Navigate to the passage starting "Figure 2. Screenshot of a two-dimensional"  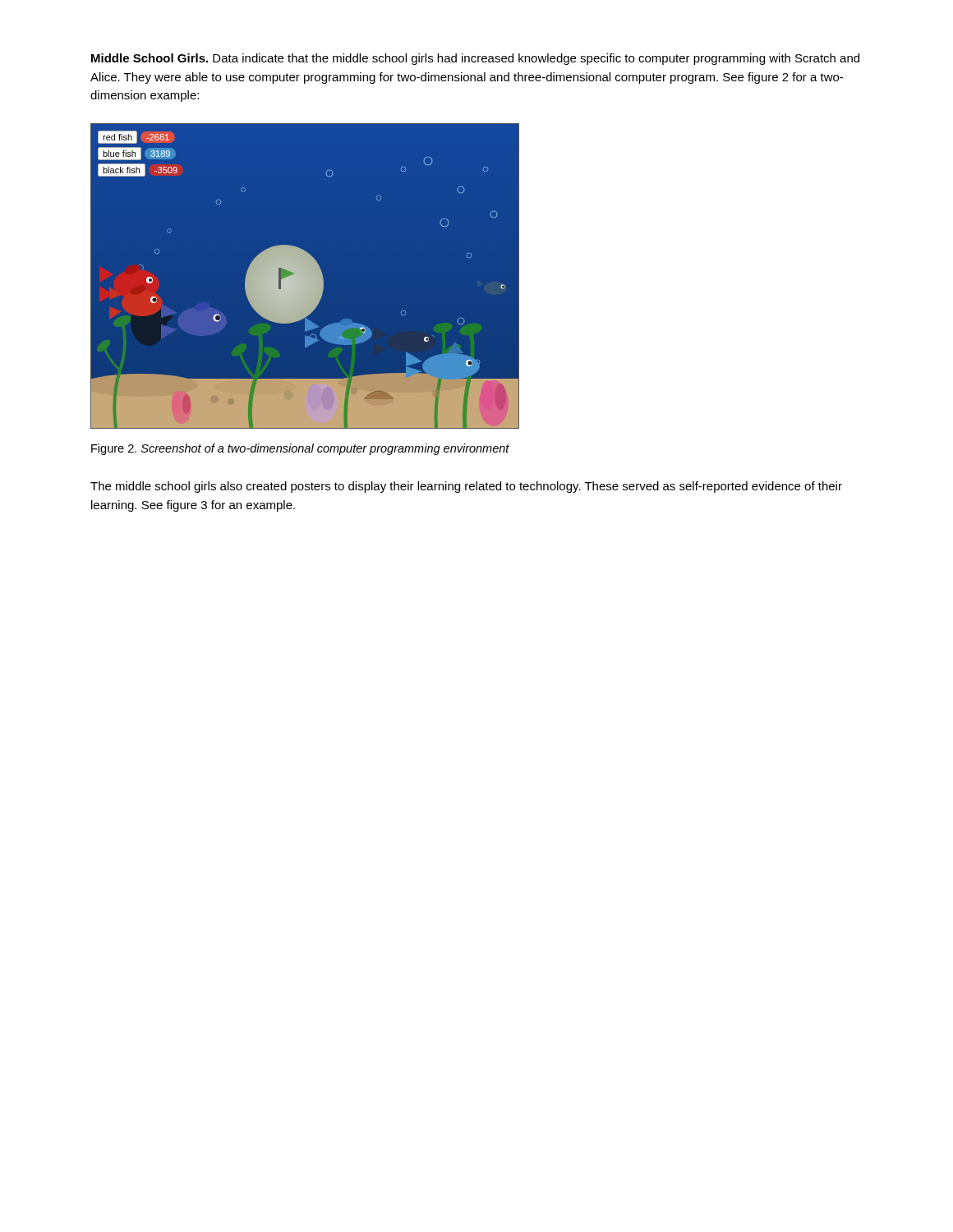pos(300,448)
